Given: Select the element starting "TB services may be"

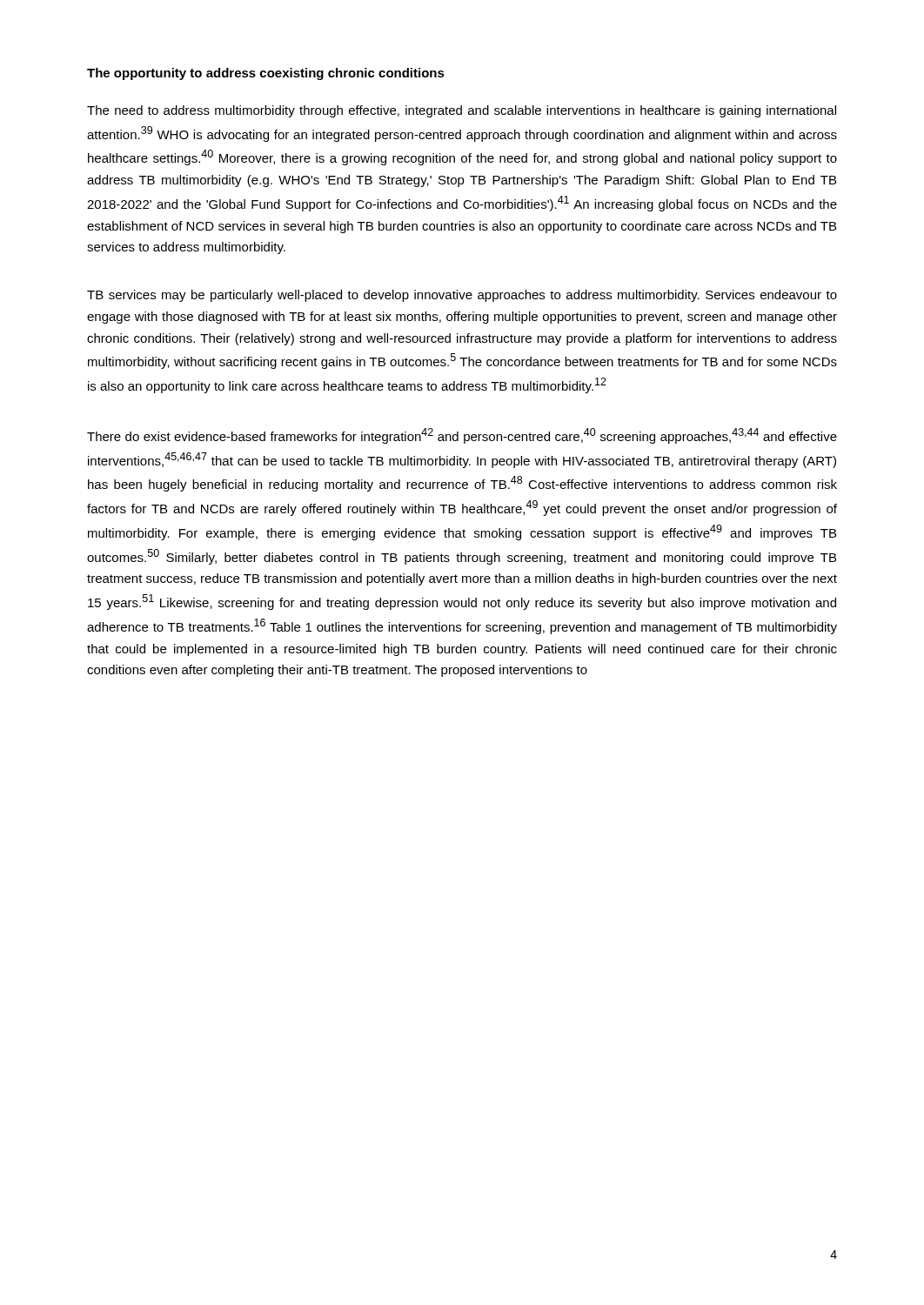Looking at the screenshot, I should pyautogui.click(x=462, y=340).
